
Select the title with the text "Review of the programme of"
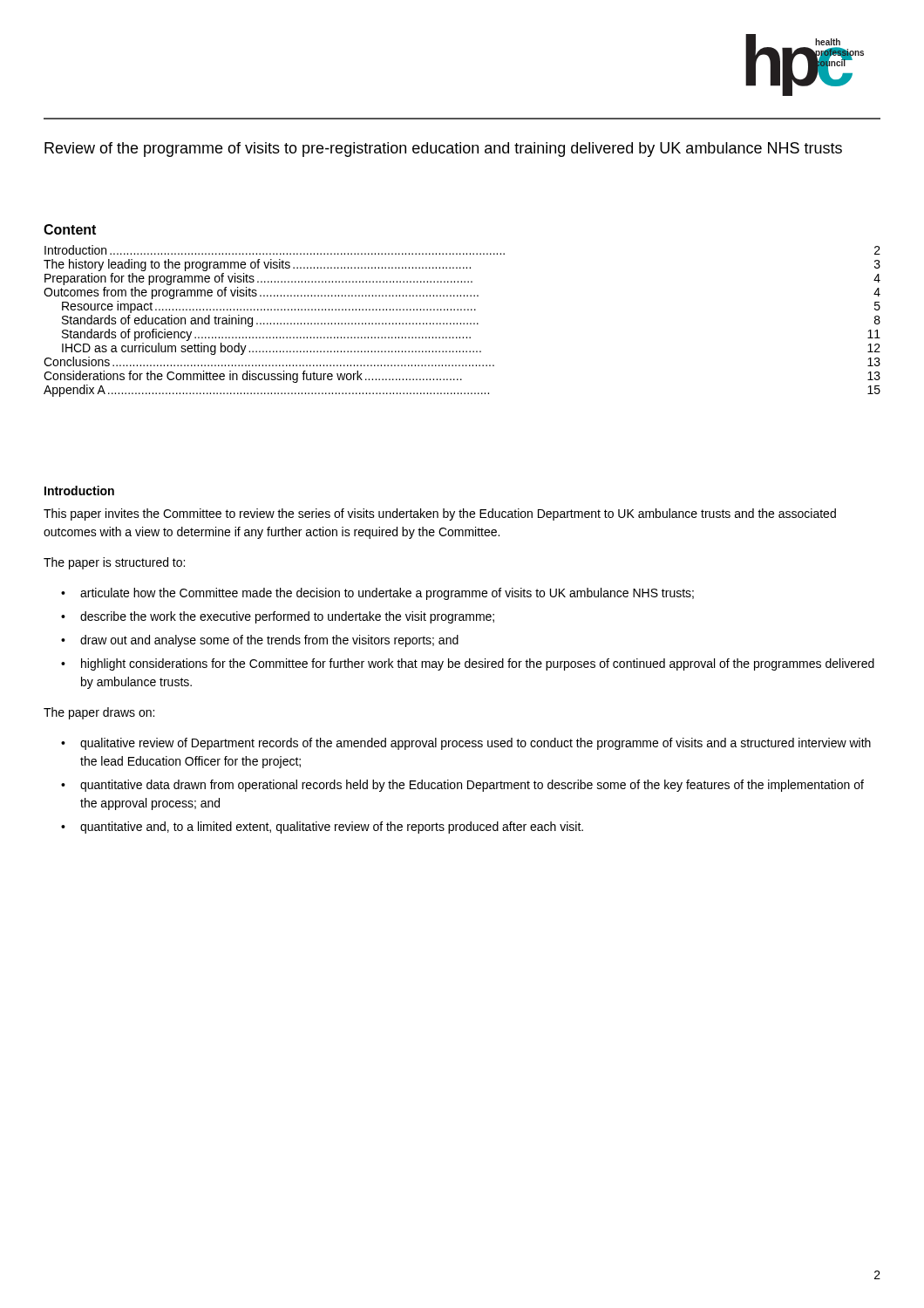(x=443, y=148)
